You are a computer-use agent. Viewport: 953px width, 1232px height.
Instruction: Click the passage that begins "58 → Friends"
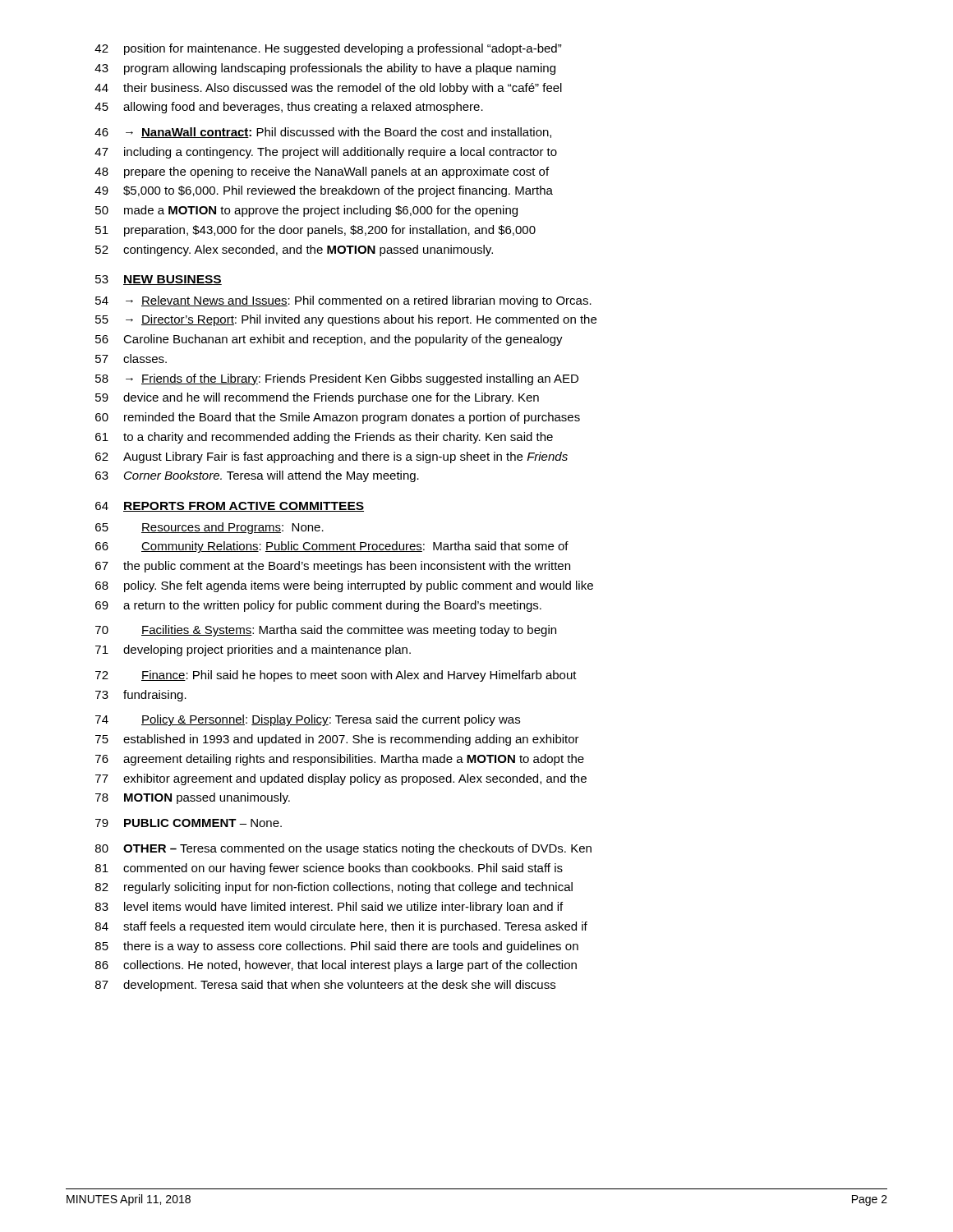point(476,427)
